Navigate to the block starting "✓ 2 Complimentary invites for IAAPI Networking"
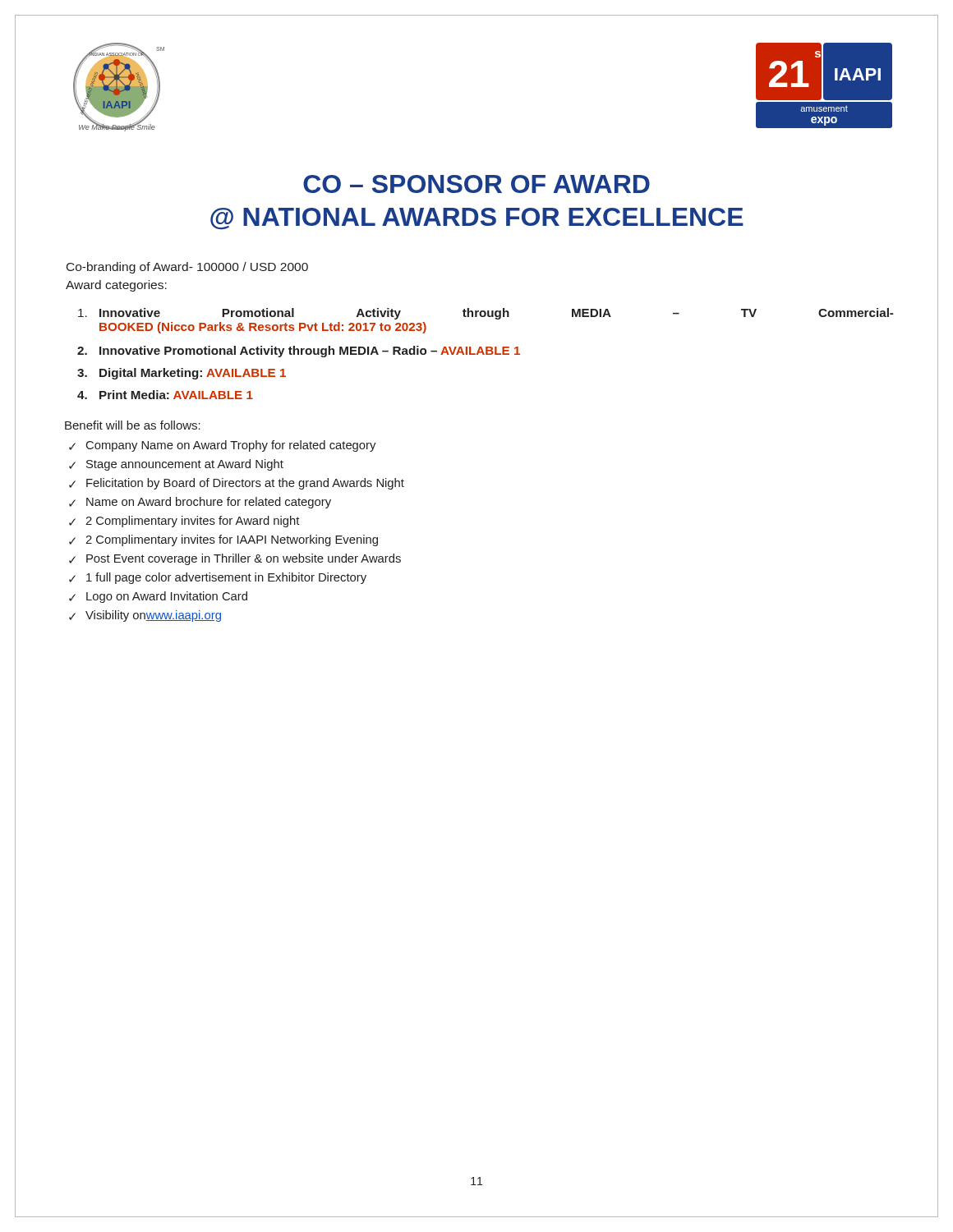 (223, 541)
